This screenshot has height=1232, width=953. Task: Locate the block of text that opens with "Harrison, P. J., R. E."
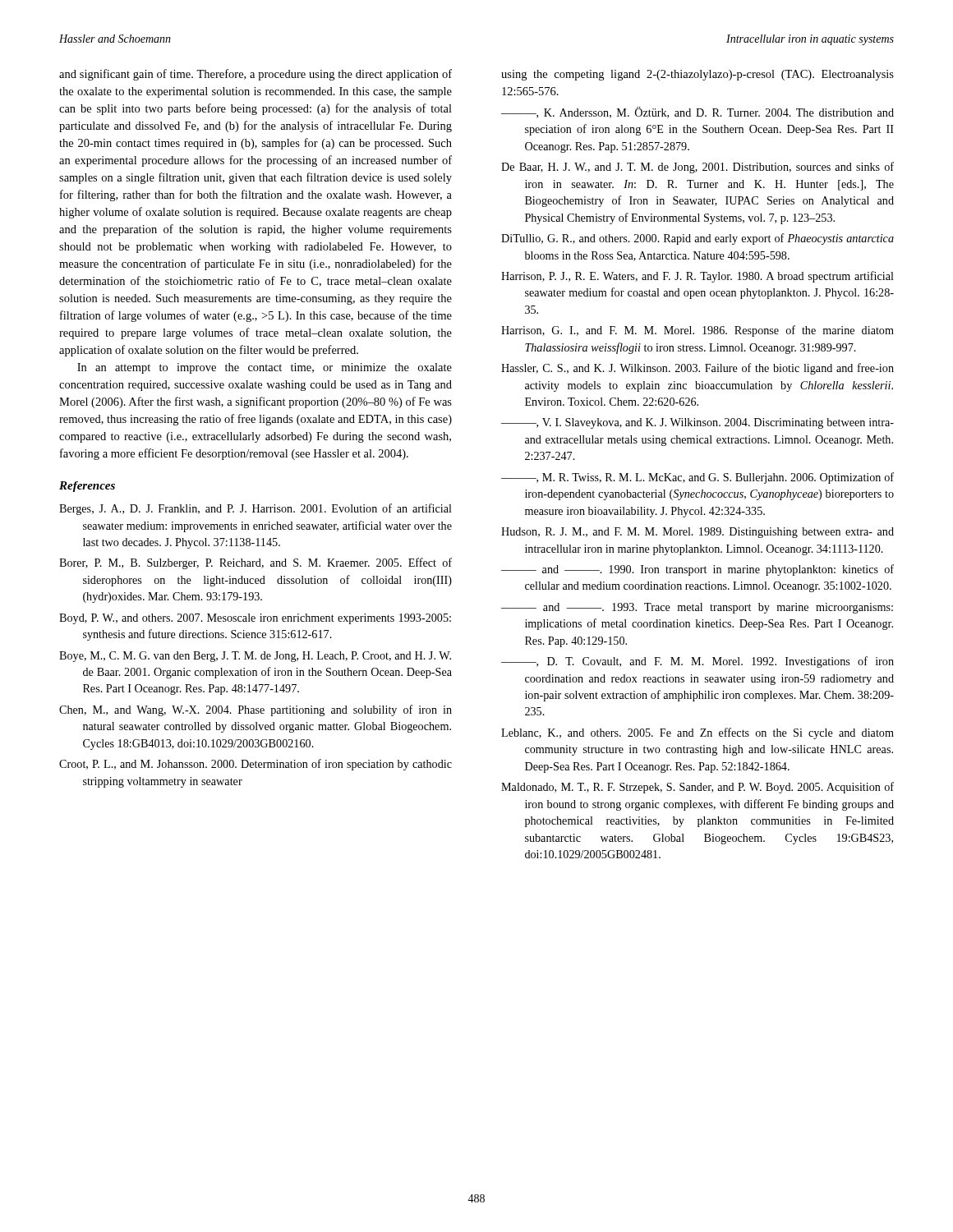click(698, 293)
